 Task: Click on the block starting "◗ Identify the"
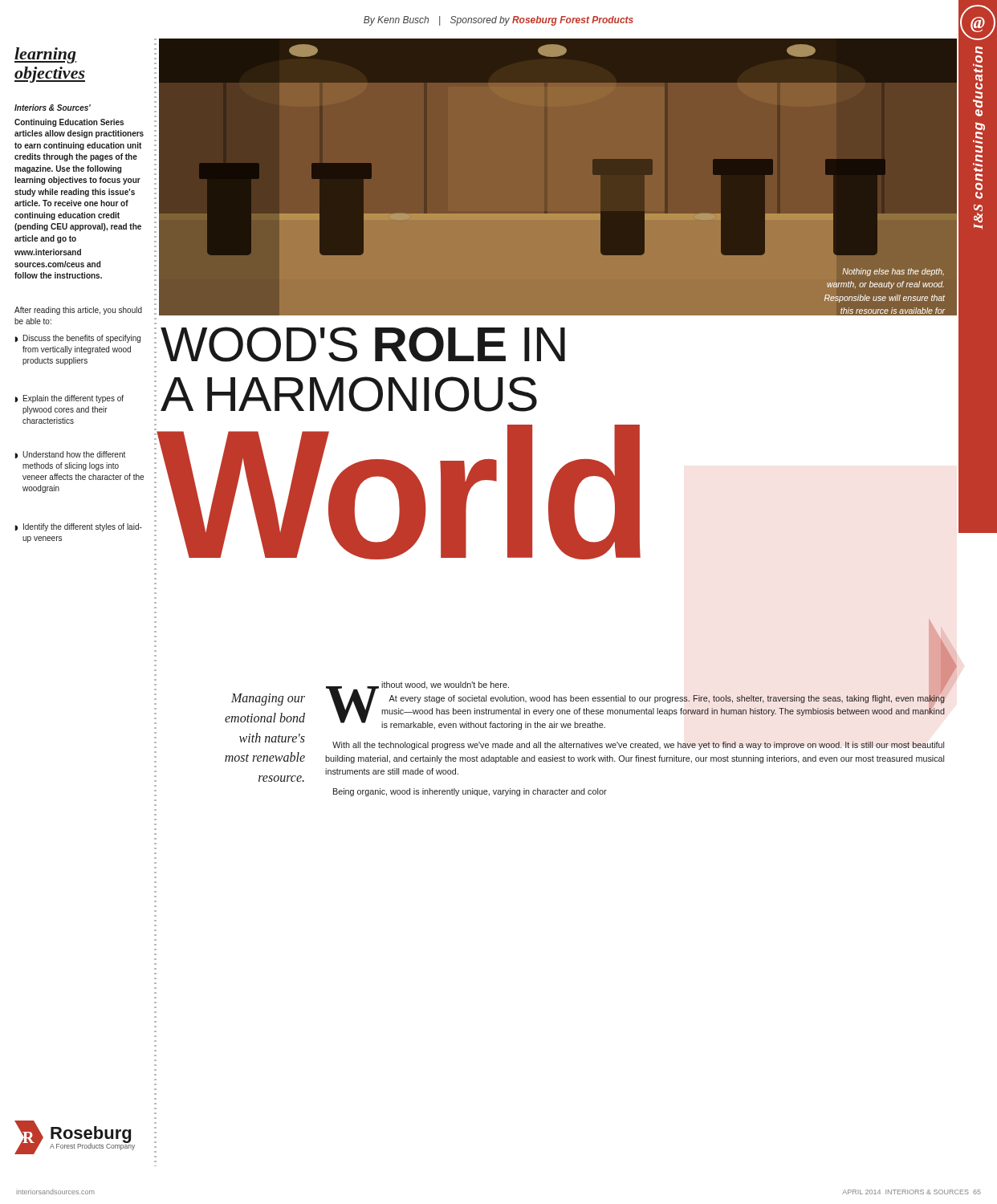click(x=80, y=533)
